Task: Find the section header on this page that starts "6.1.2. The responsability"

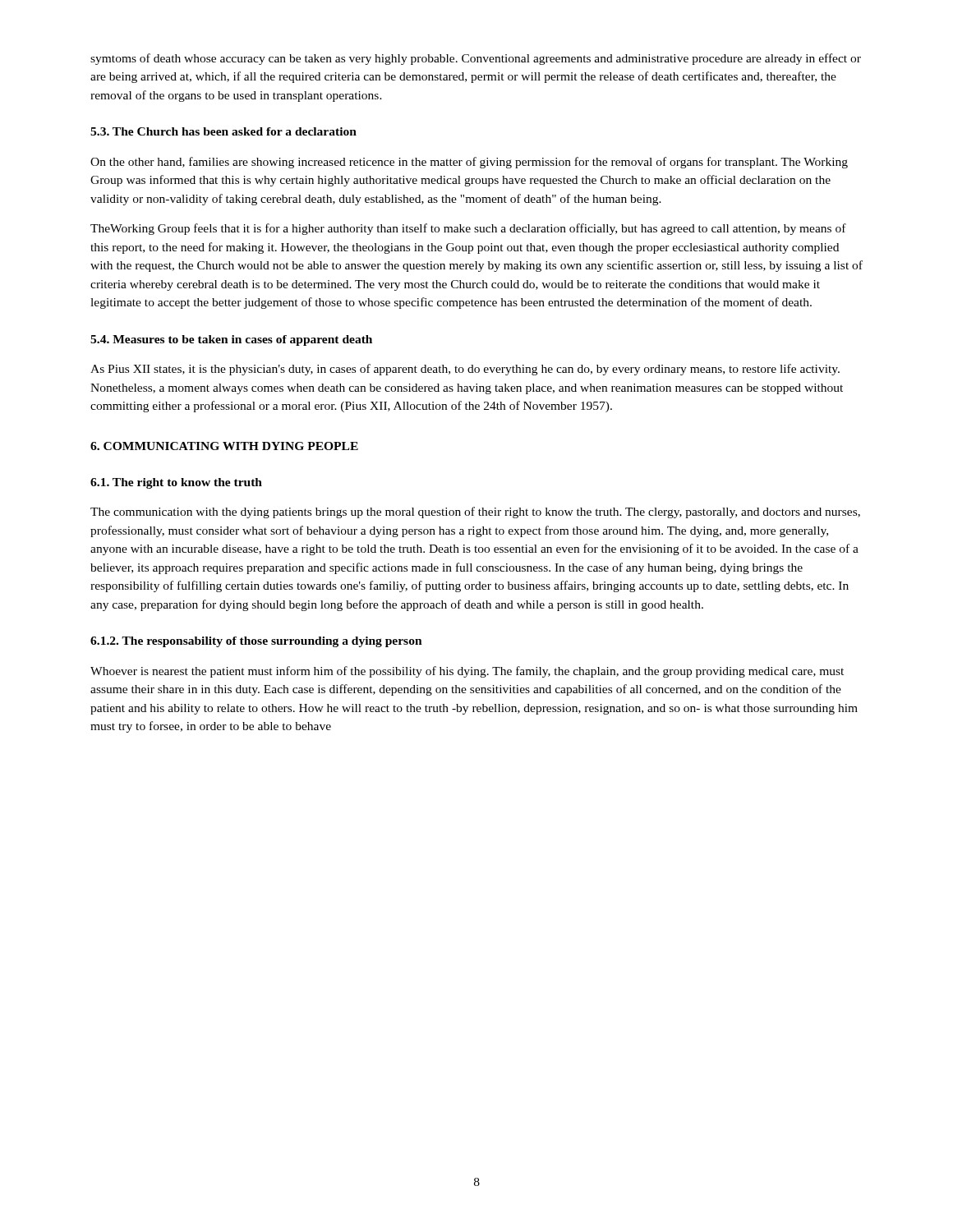Action: tap(256, 640)
